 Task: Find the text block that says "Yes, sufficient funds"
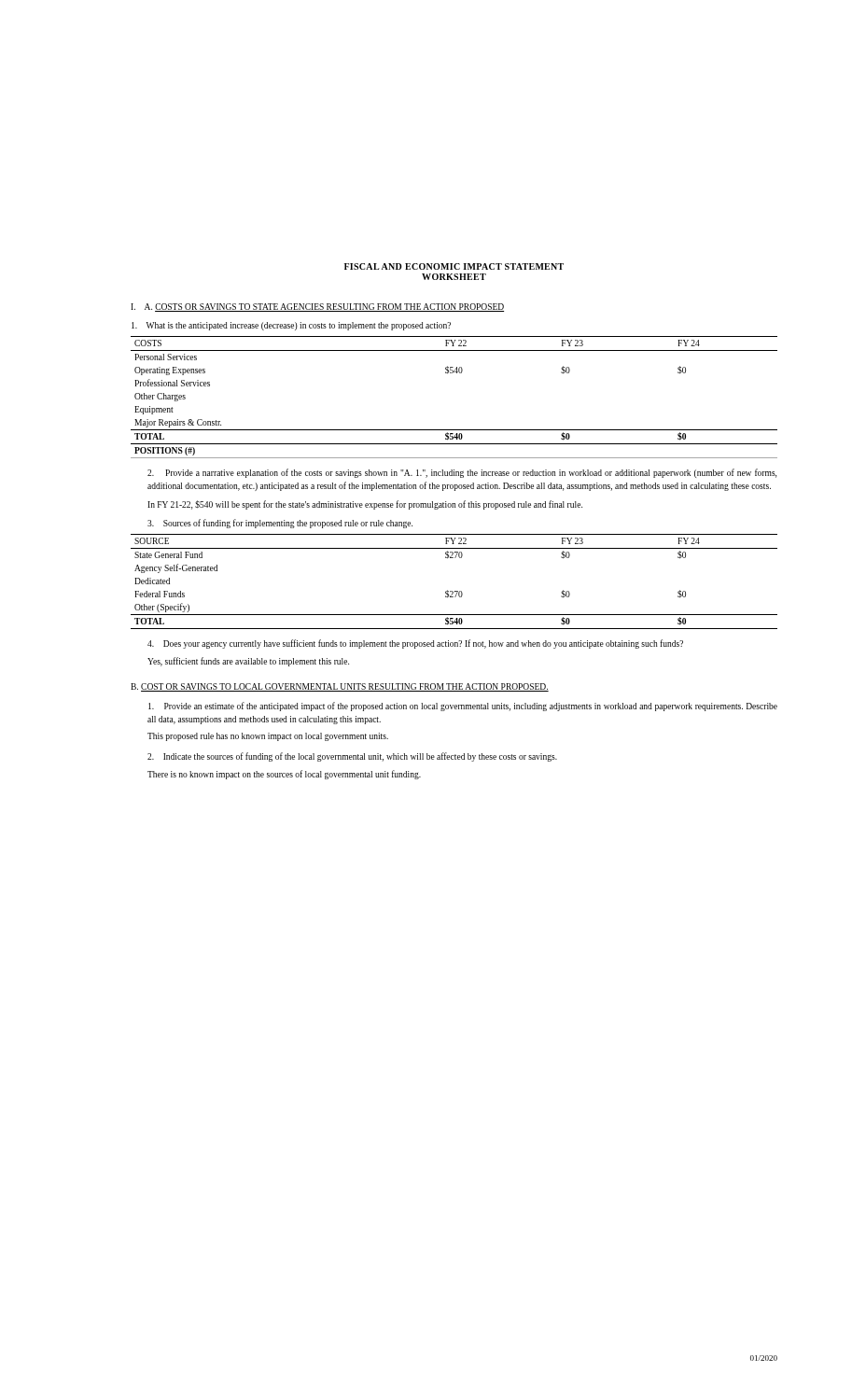(x=249, y=662)
